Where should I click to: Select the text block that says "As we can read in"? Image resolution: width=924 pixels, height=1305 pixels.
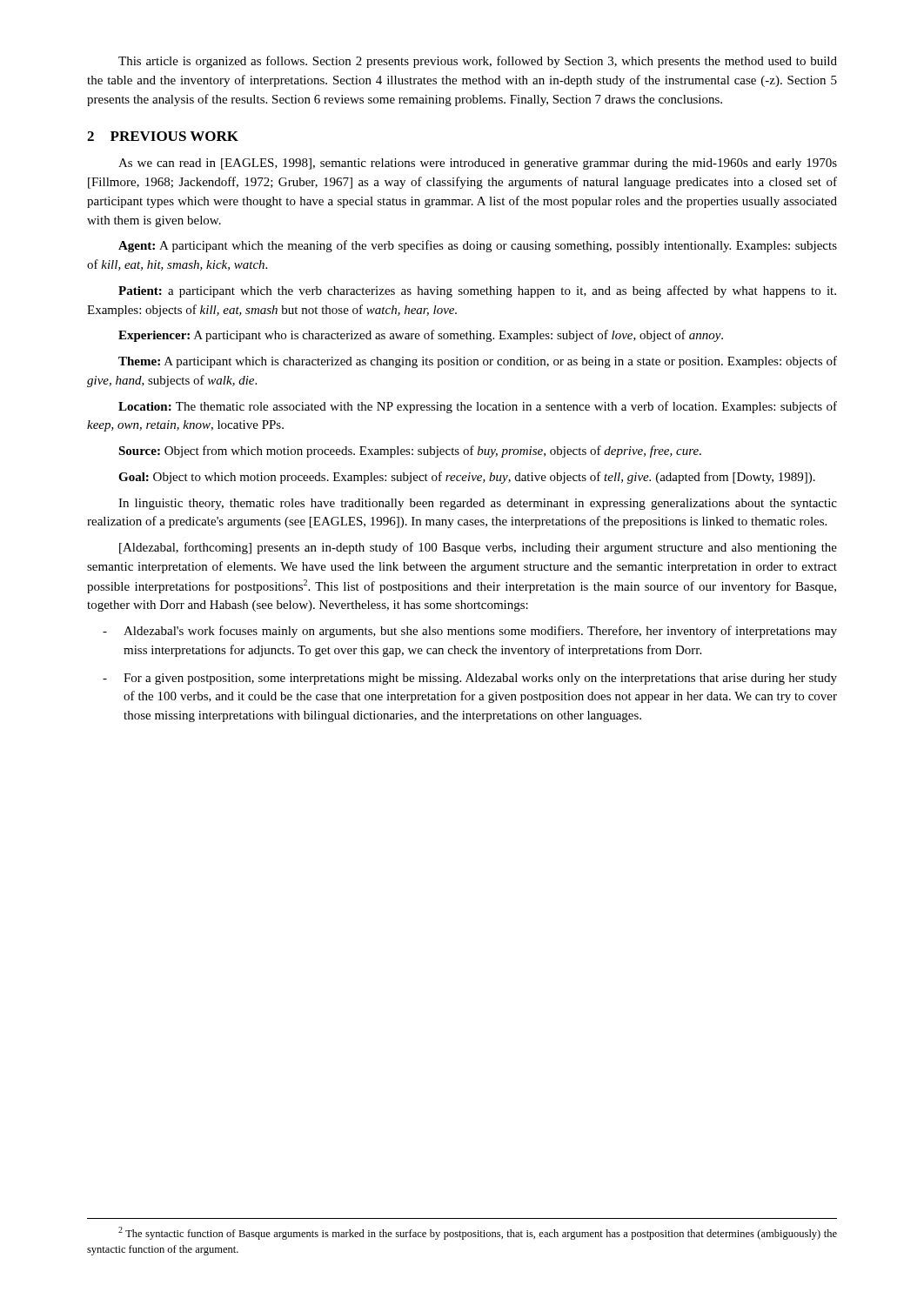click(x=462, y=192)
